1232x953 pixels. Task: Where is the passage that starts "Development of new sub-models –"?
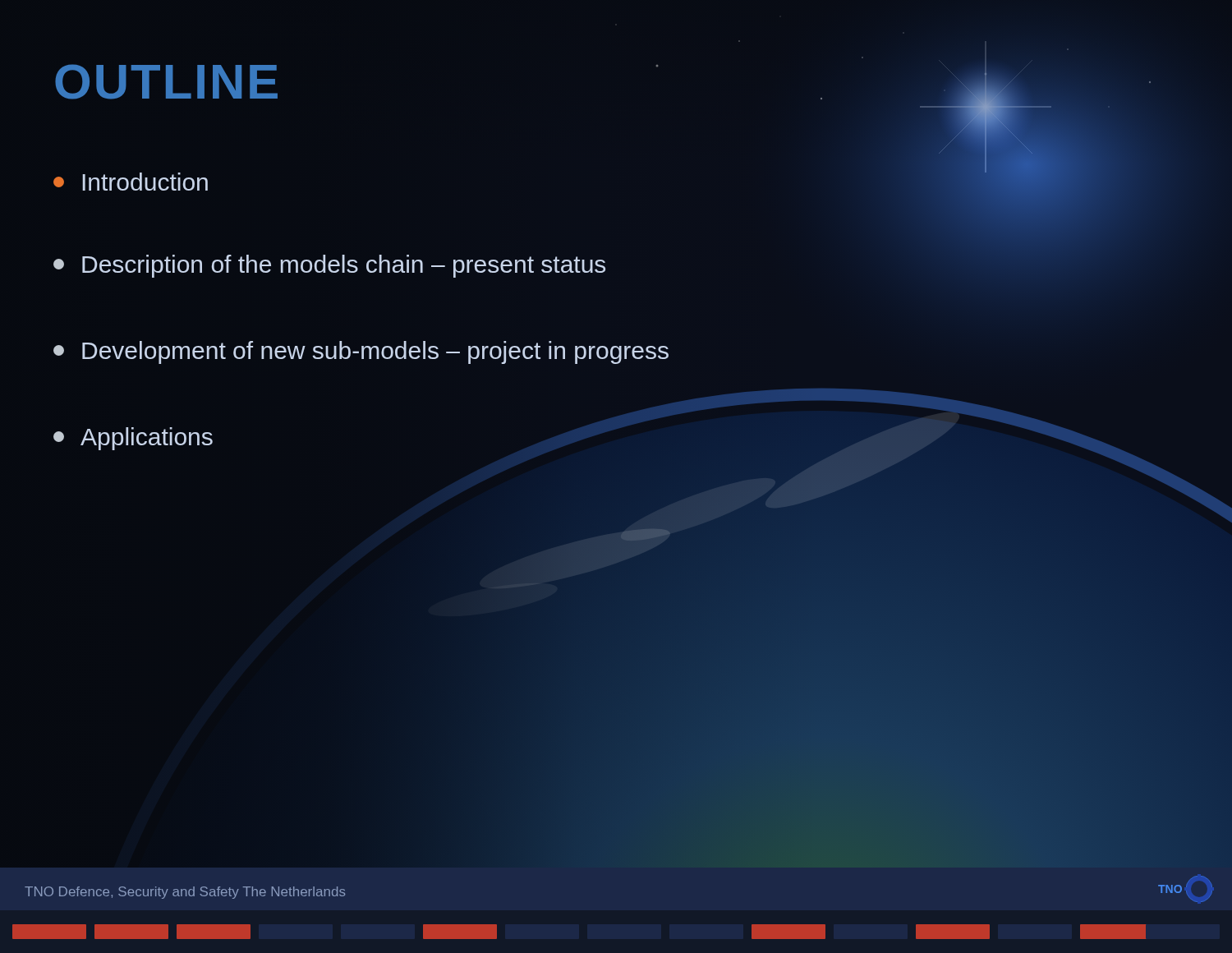coord(361,351)
